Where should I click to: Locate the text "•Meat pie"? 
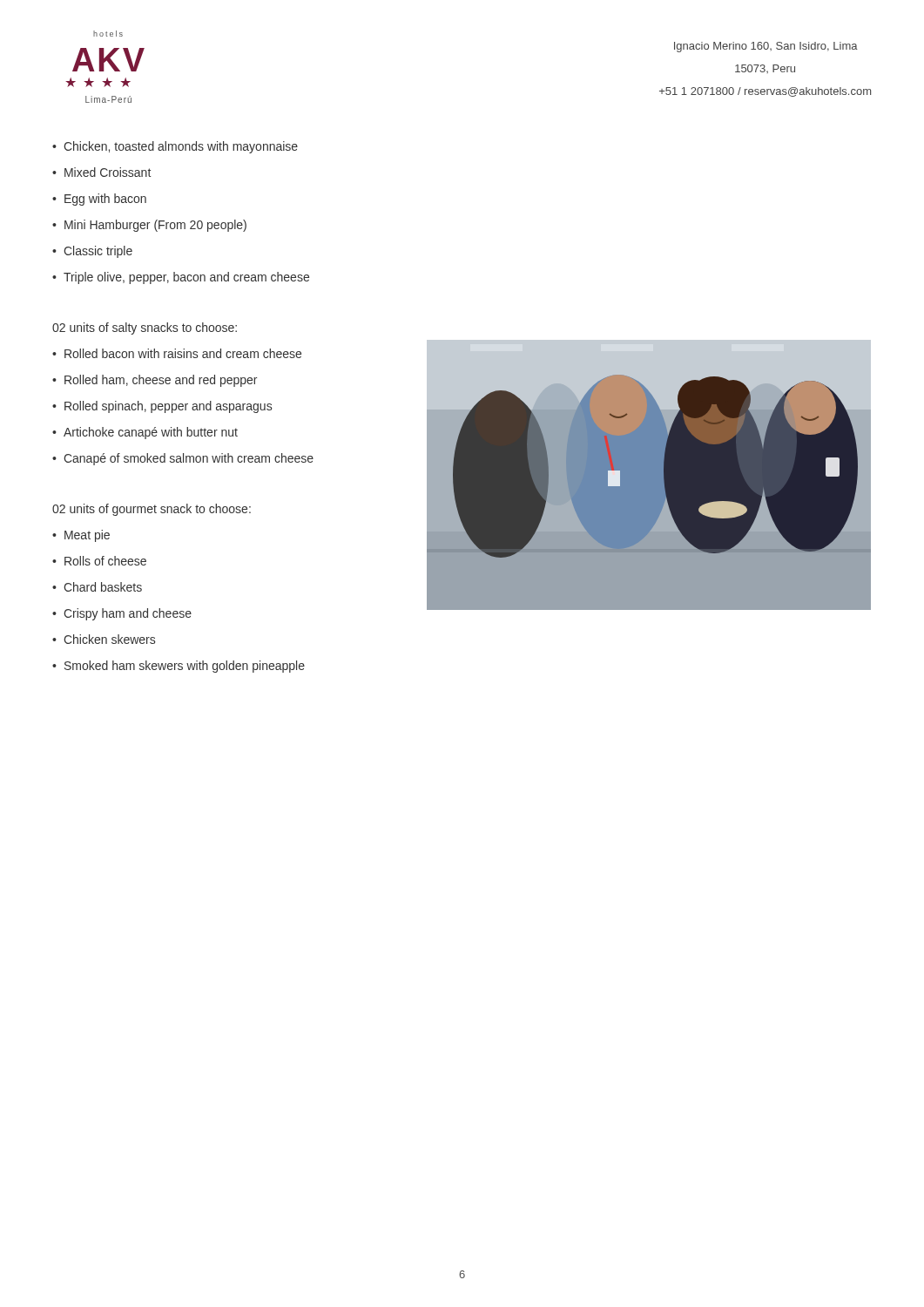click(x=81, y=535)
